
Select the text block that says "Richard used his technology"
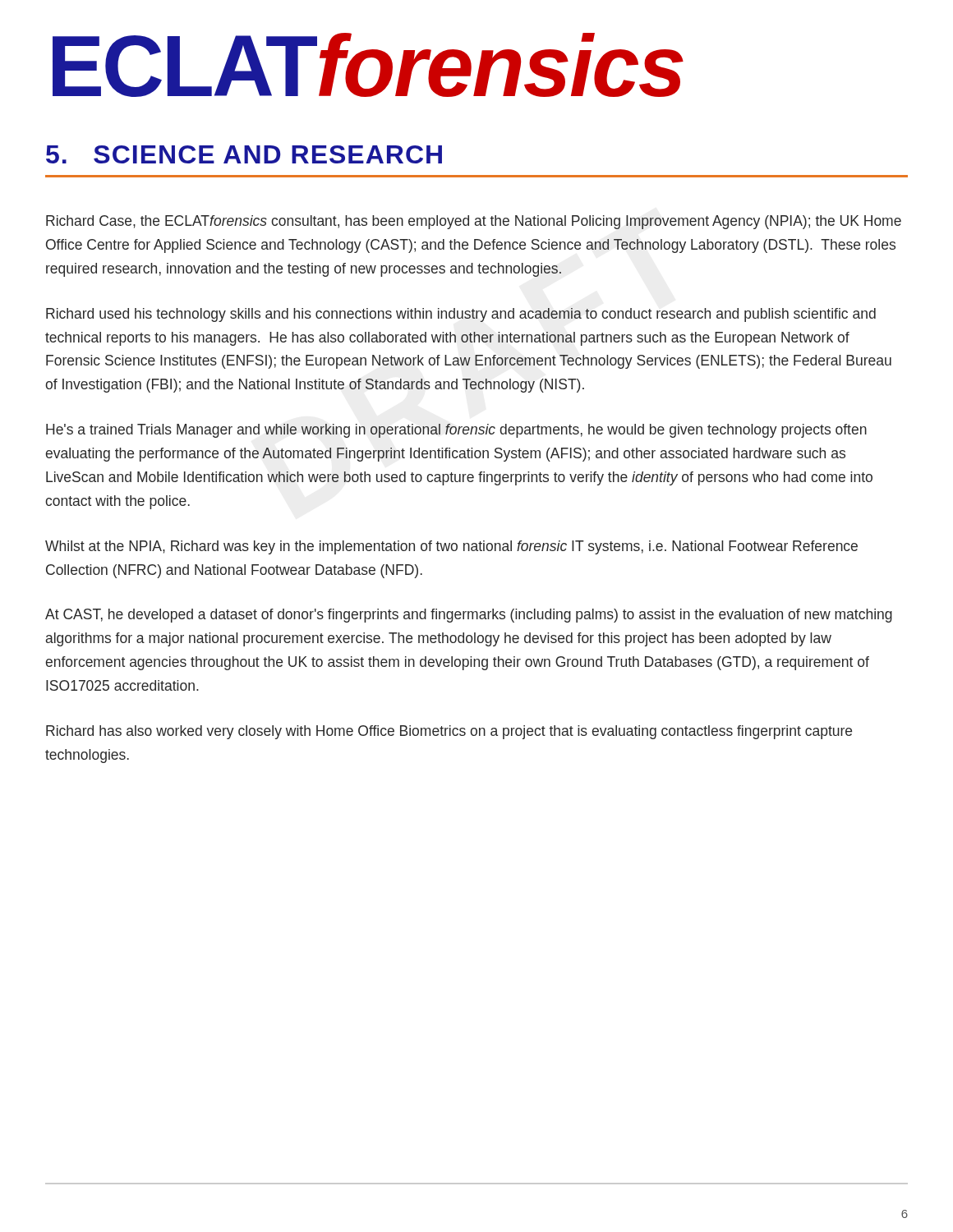coord(469,349)
